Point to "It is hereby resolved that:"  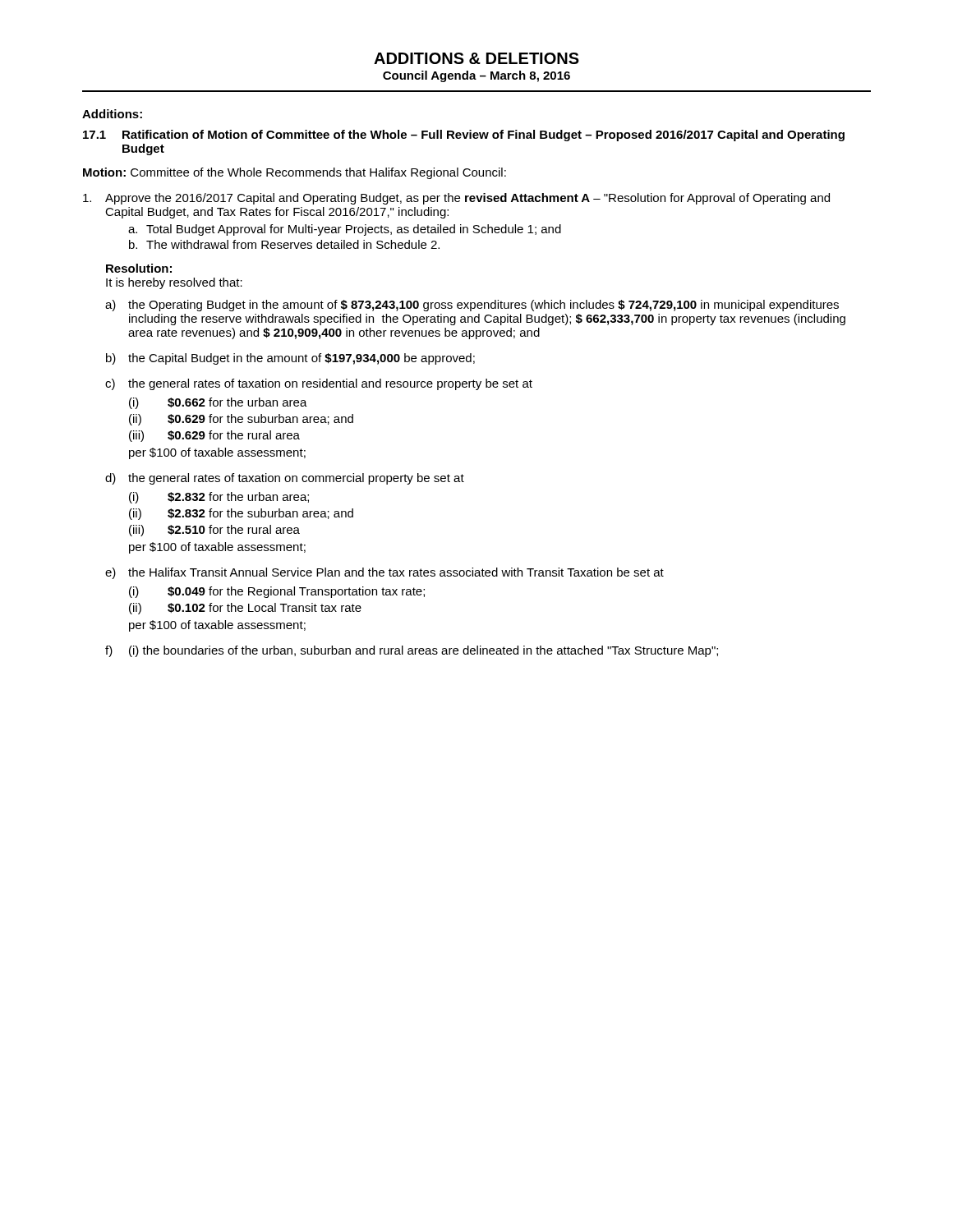tap(174, 282)
